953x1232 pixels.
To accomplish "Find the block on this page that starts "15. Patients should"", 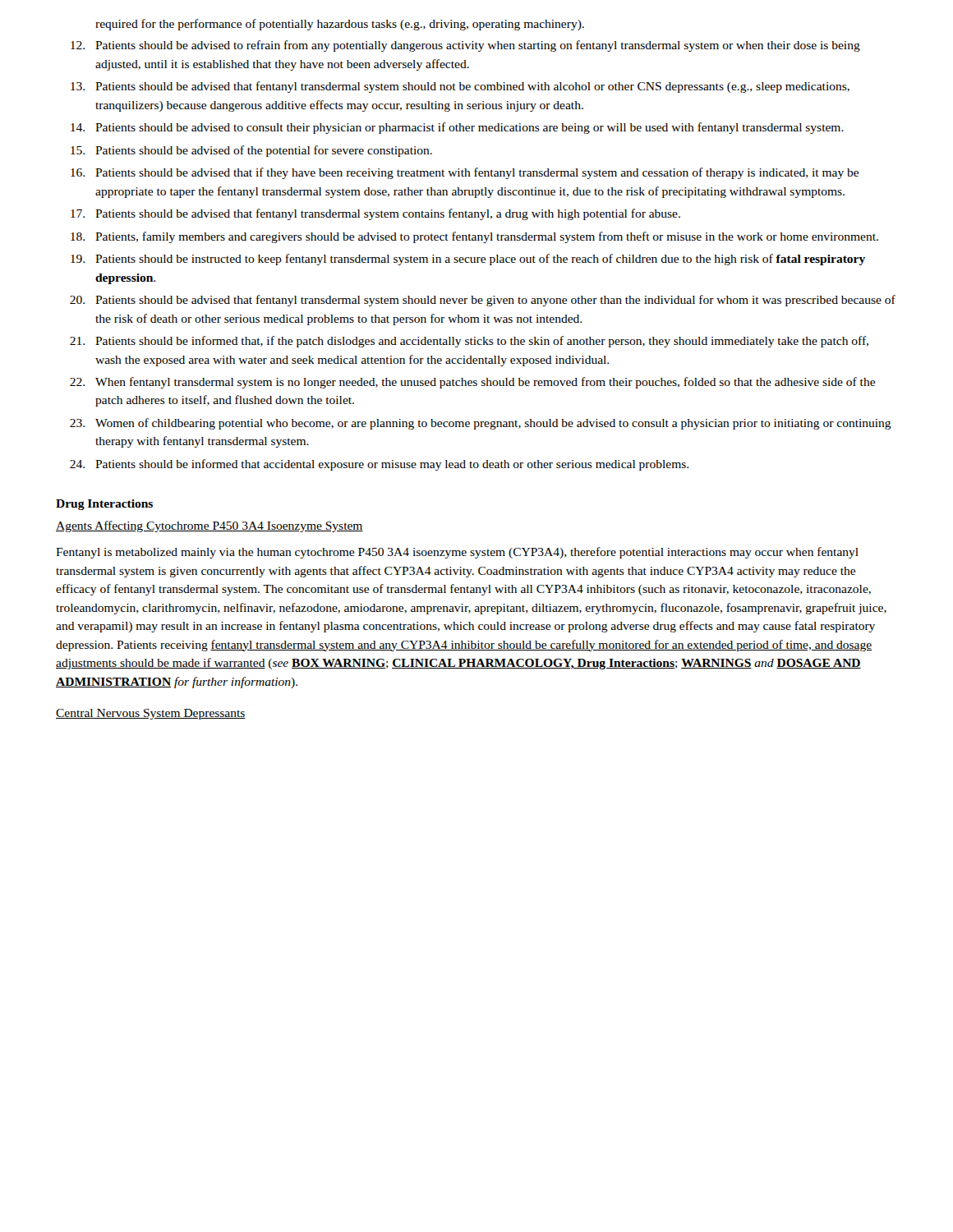I will pyautogui.click(x=251, y=151).
